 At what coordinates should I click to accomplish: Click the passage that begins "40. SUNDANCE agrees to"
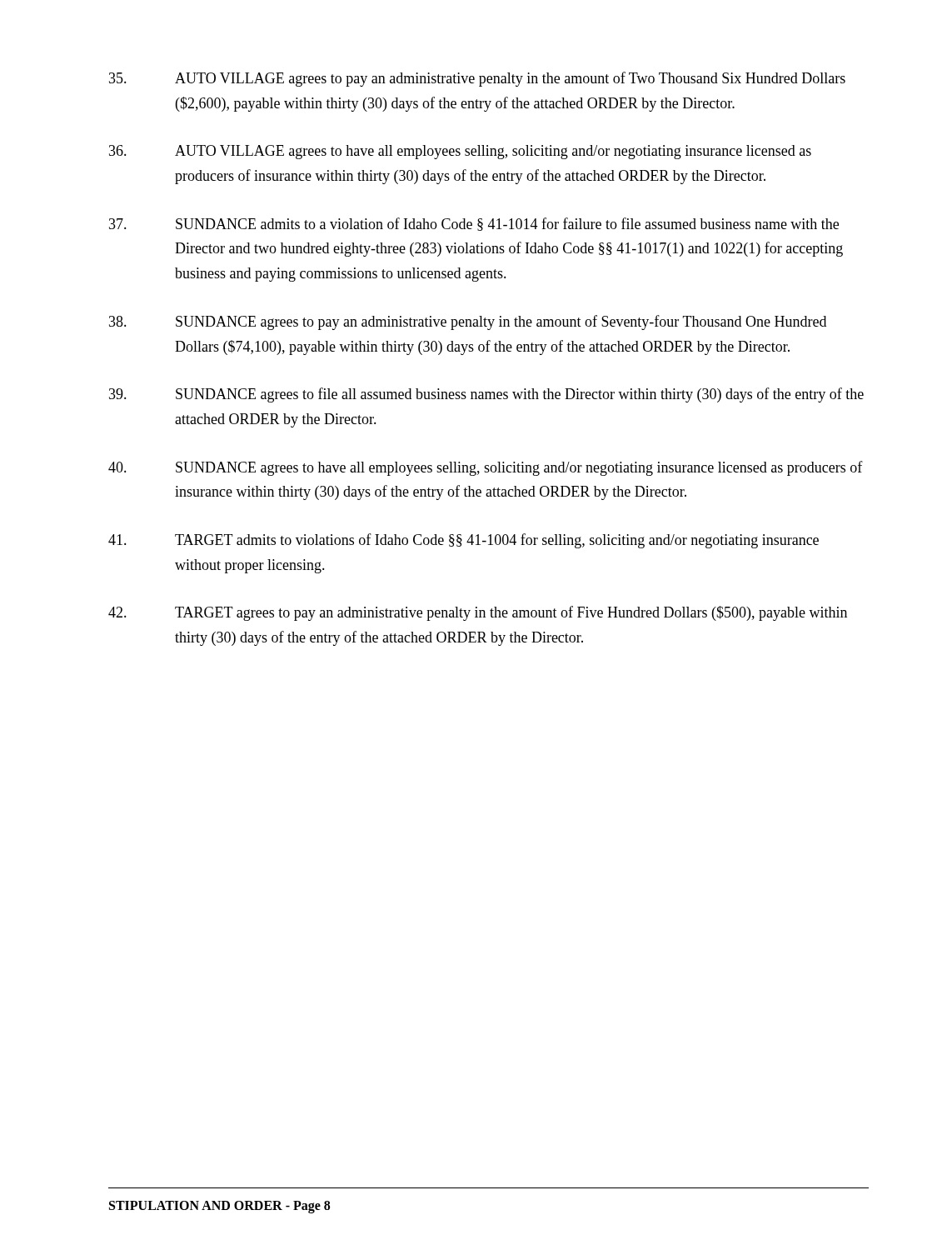pos(488,480)
